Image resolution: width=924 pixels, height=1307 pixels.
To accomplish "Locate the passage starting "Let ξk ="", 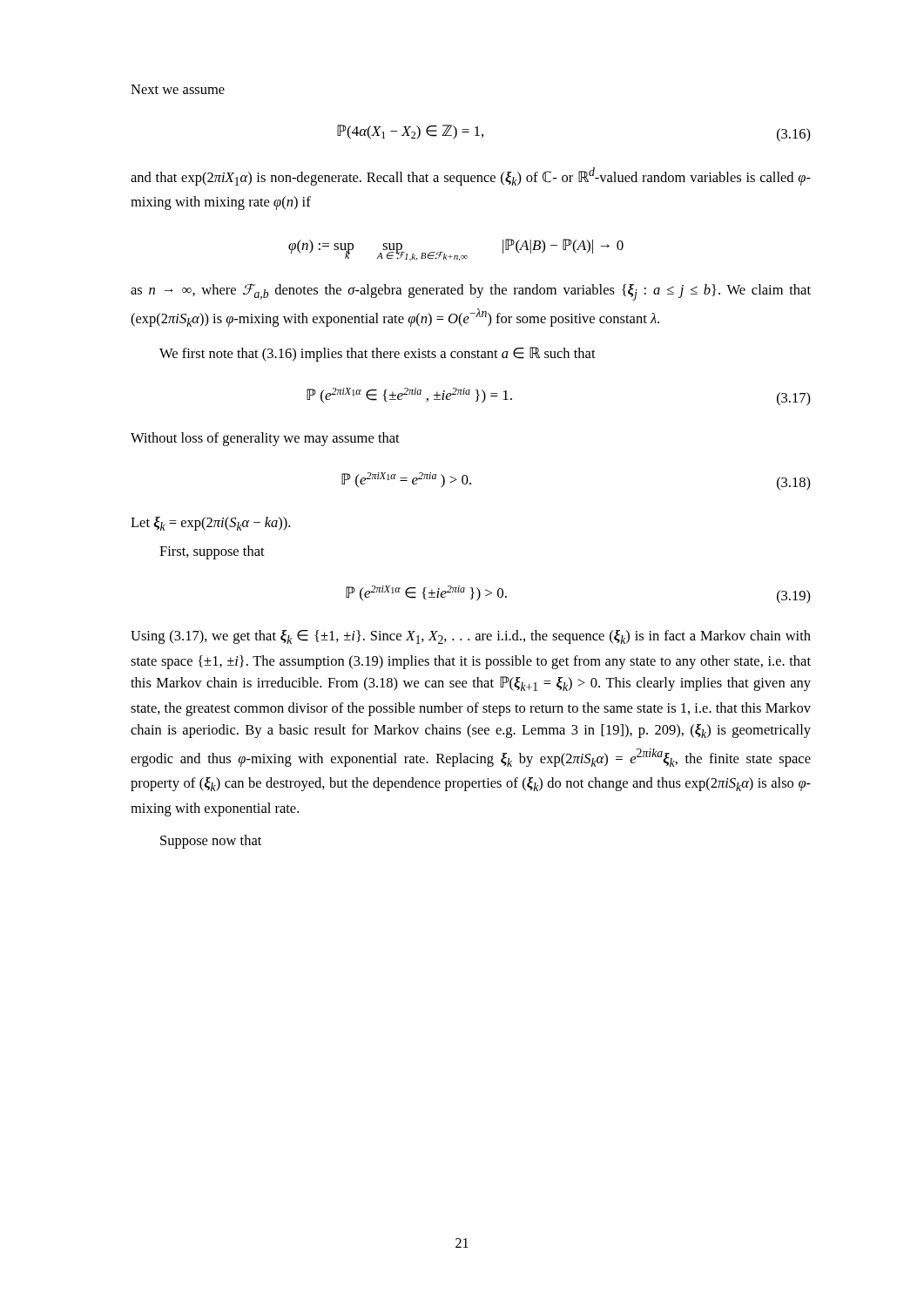I will [x=211, y=524].
